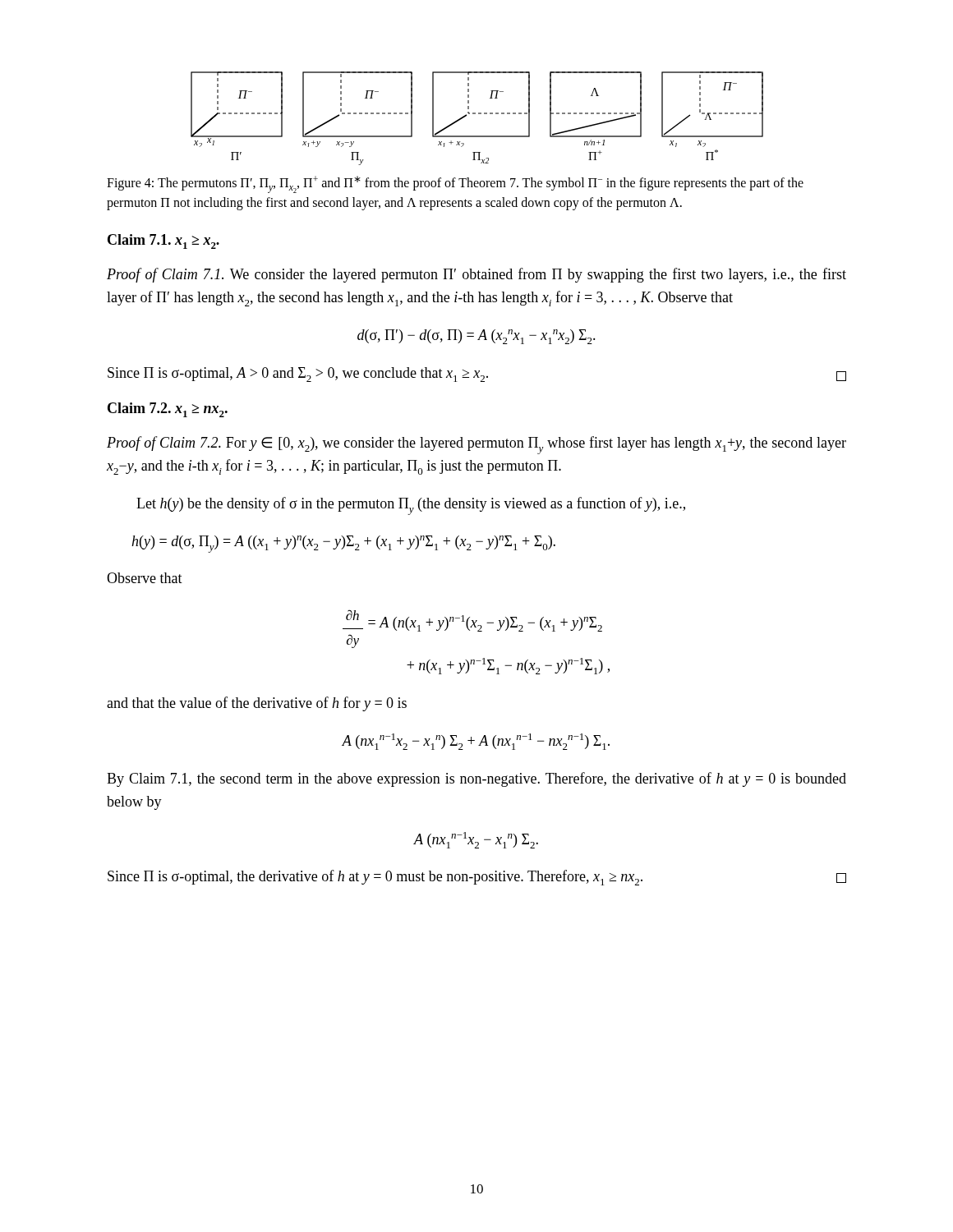This screenshot has height=1232, width=953.
Task: Find the section header on this page that starts "Claim 7.1. x1 ≥"
Action: click(163, 240)
